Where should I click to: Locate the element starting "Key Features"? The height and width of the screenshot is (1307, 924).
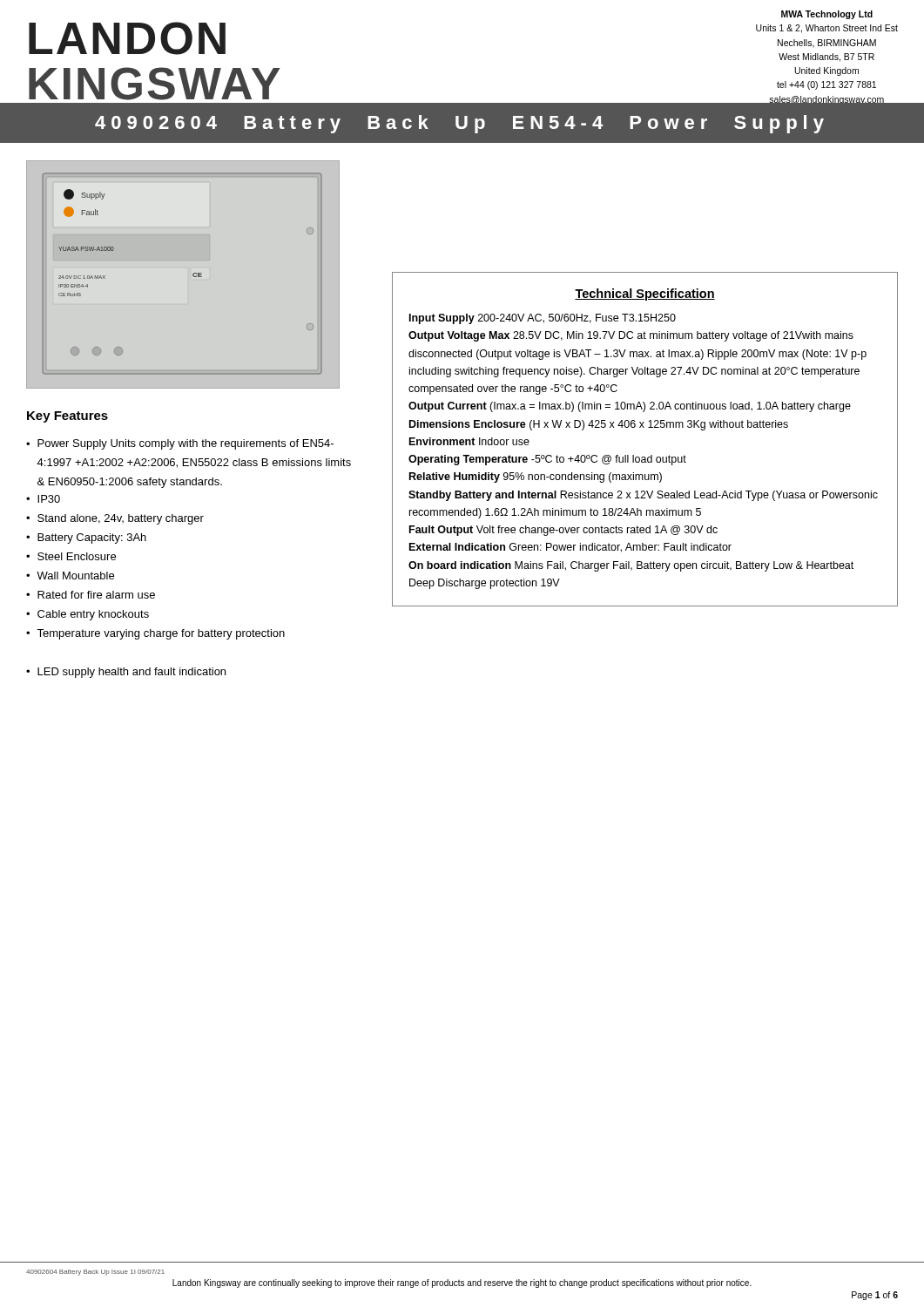67,415
